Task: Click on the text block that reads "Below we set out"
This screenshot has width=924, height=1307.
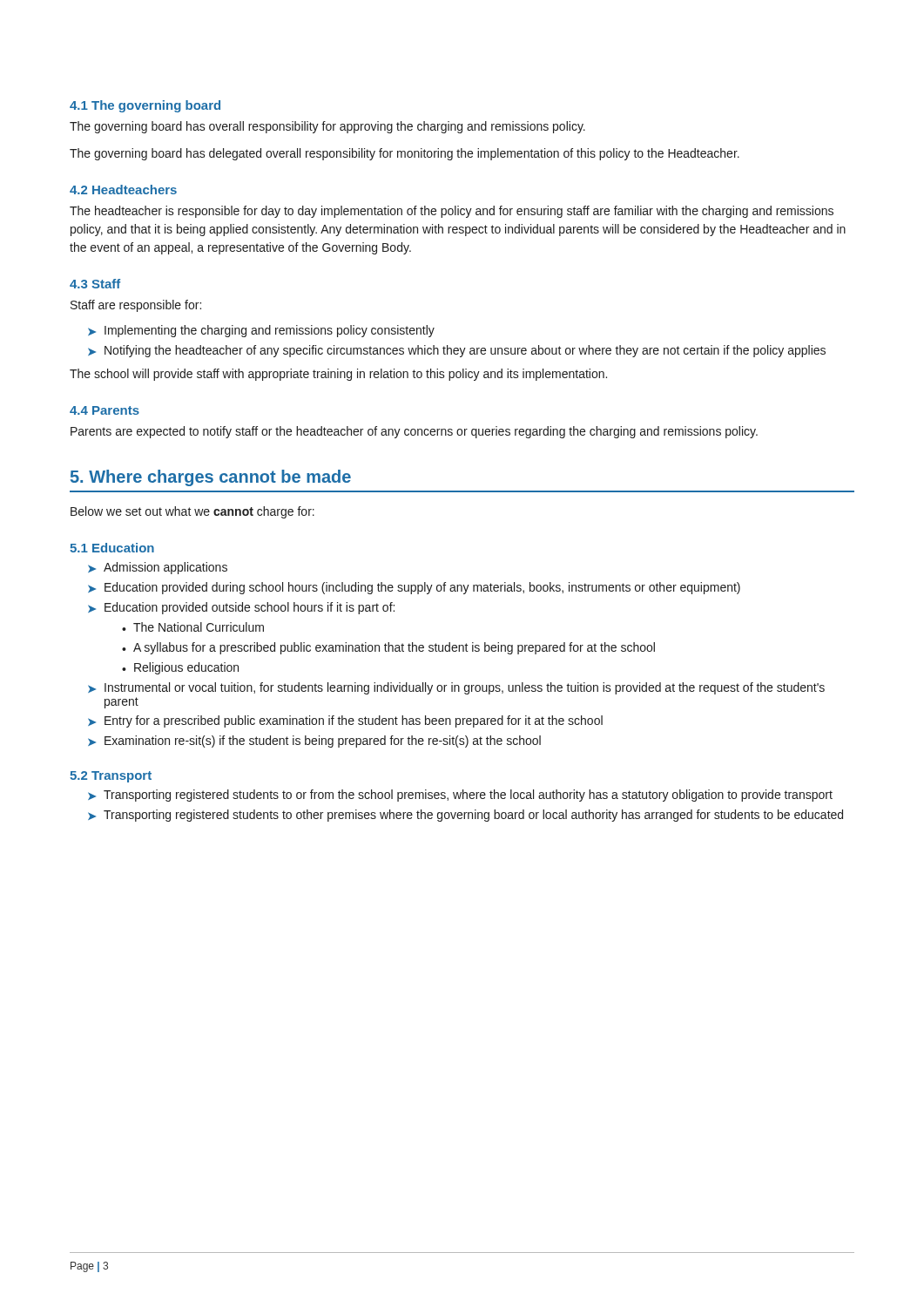Action: point(192,511)
